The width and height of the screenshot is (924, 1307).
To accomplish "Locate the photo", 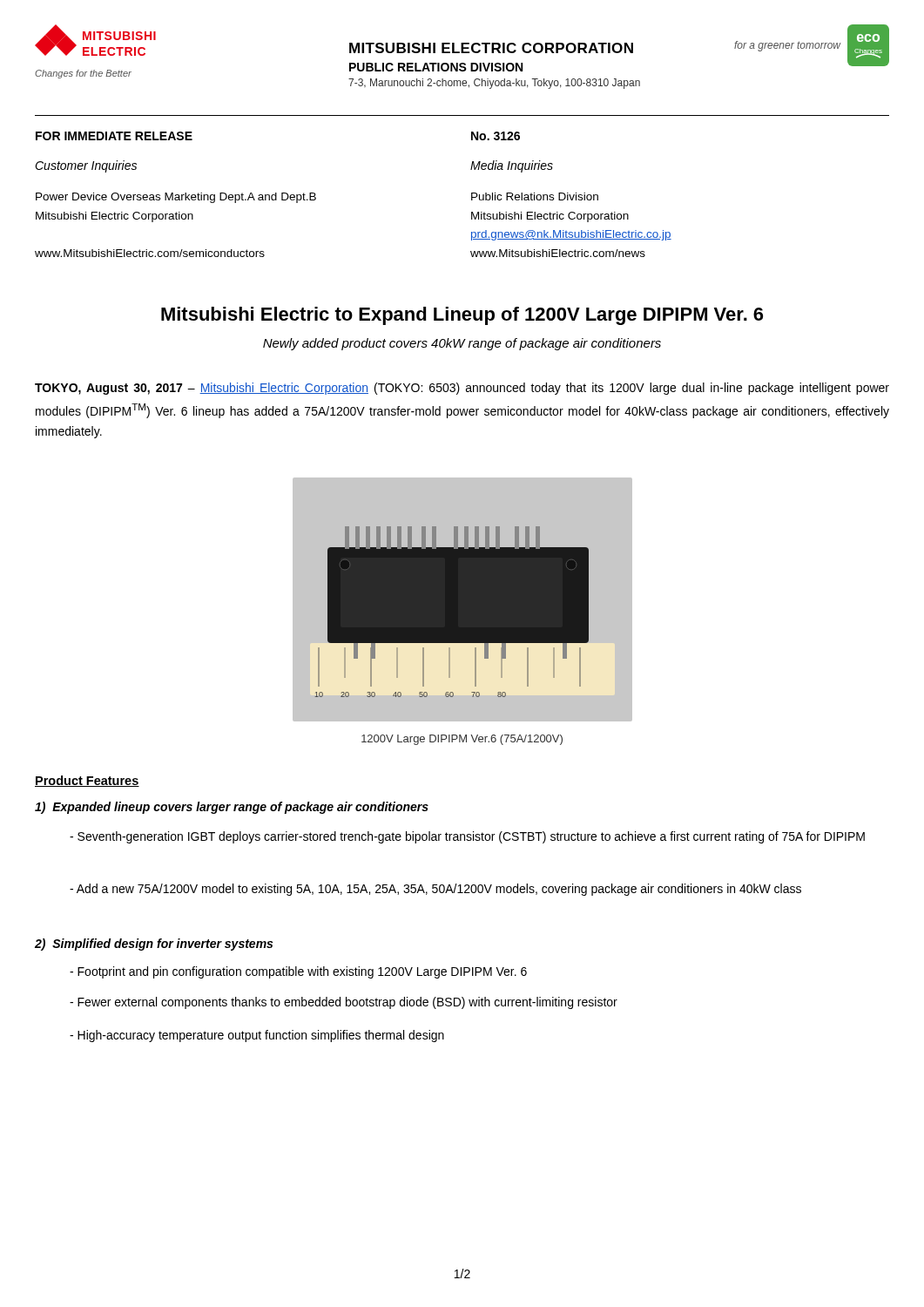I will tap(462, 601).
